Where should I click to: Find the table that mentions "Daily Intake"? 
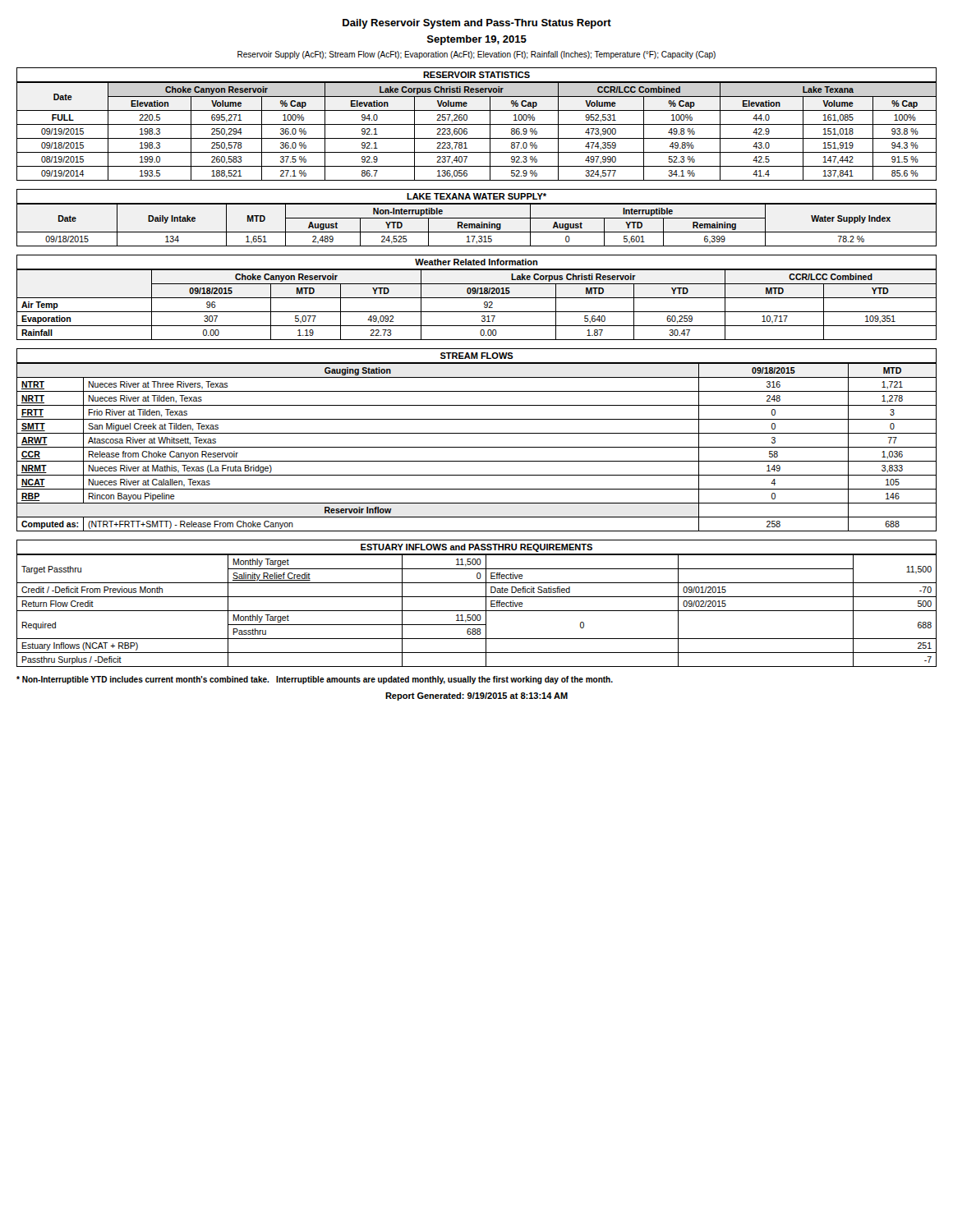(x=476, y=225)
